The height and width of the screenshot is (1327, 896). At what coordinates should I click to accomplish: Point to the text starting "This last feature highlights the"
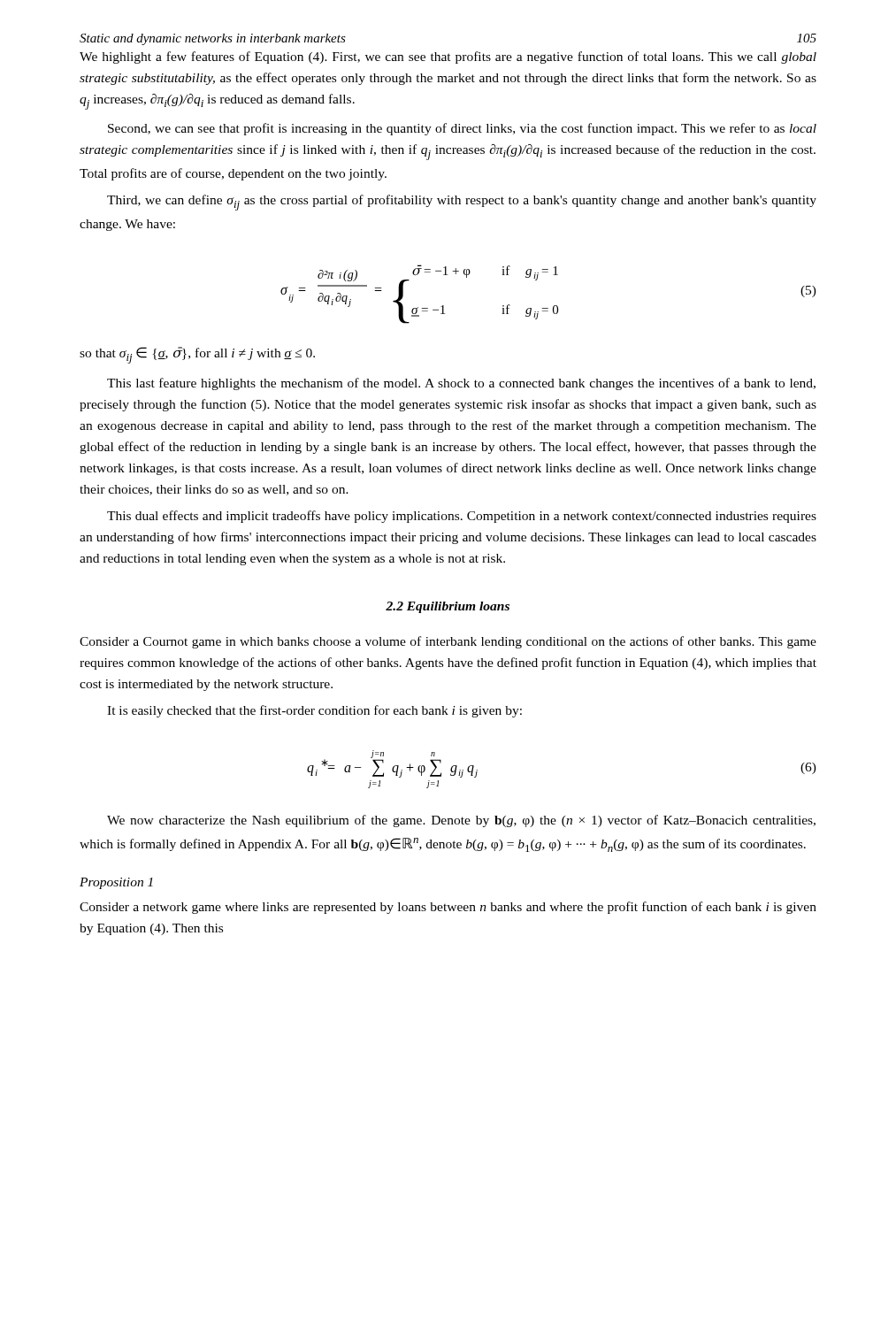coord(448,436)
